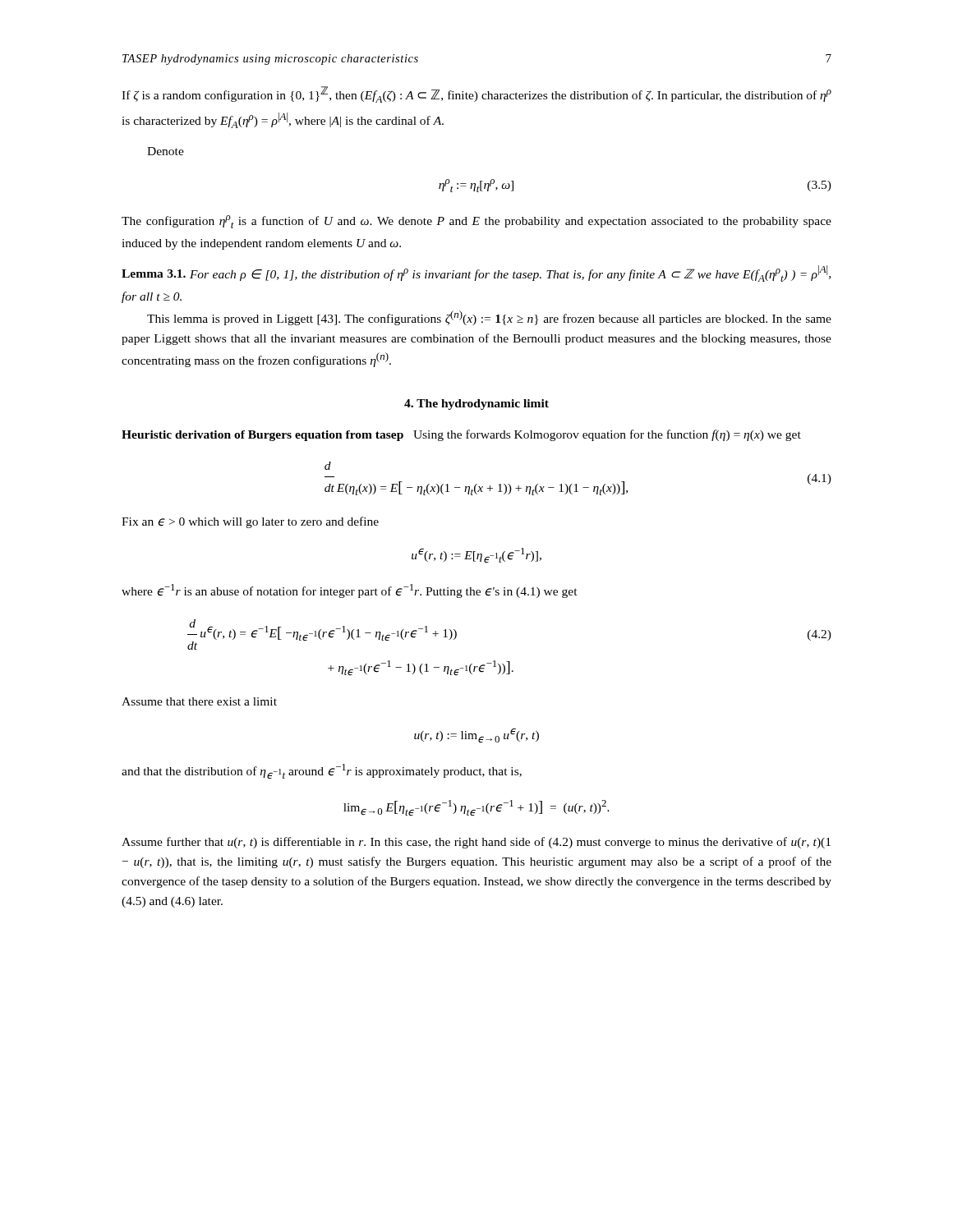Click on the passage starting "Lemma 3.1. For each ρ ∈ [0,"

pos(476,284)
